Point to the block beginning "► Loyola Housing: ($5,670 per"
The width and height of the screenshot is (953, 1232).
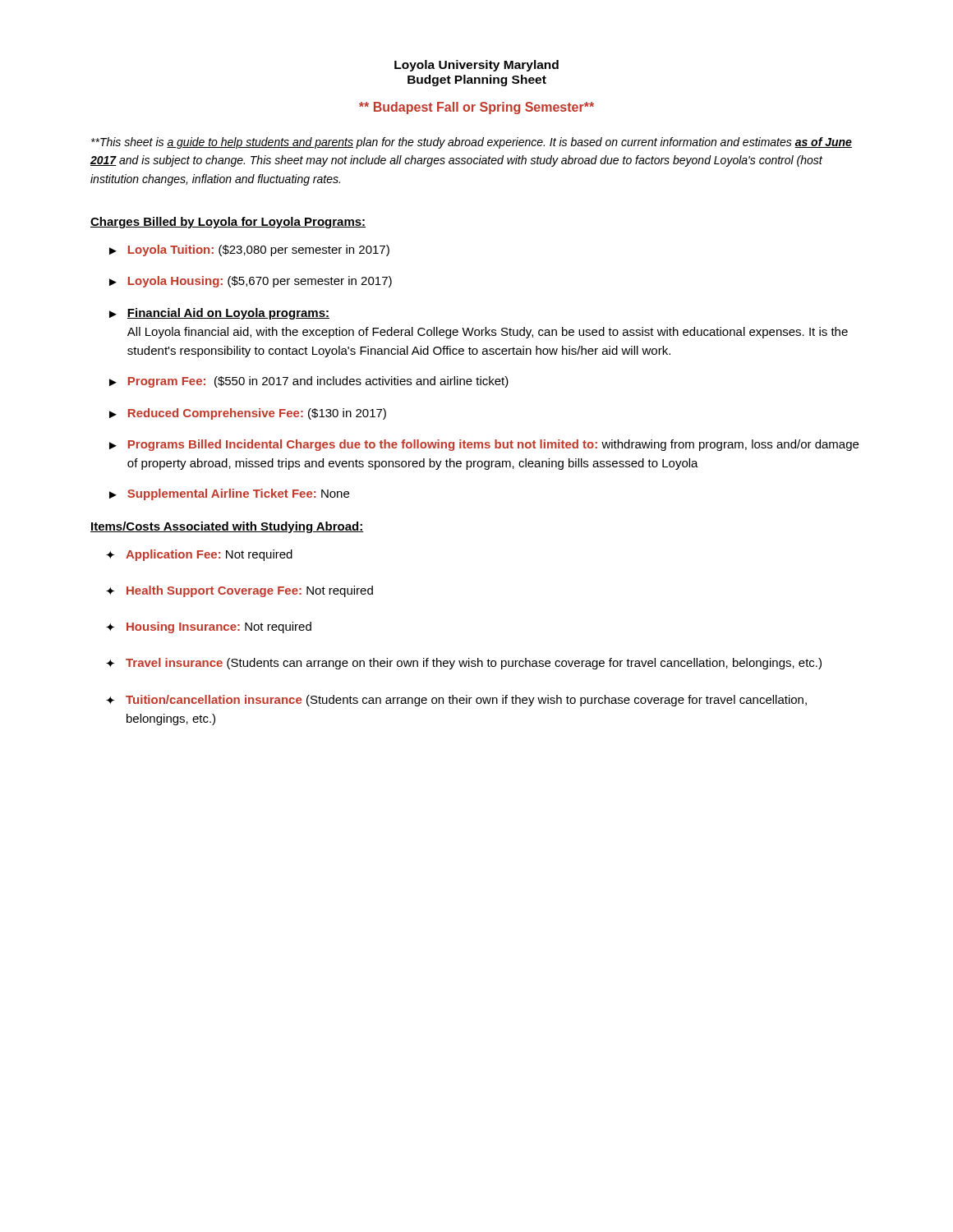(251, 282)
